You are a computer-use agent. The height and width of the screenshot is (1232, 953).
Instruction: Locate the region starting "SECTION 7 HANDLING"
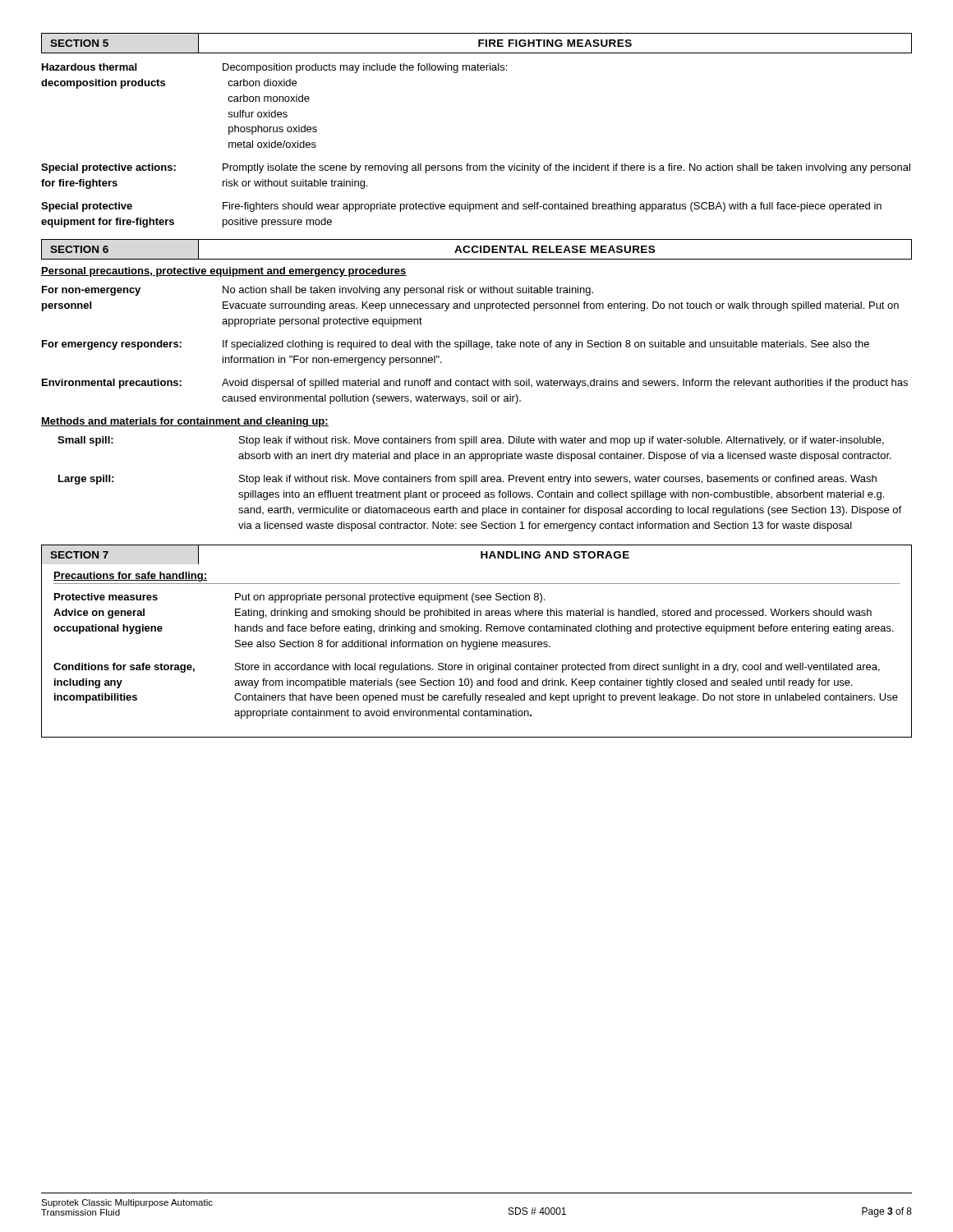476,555
